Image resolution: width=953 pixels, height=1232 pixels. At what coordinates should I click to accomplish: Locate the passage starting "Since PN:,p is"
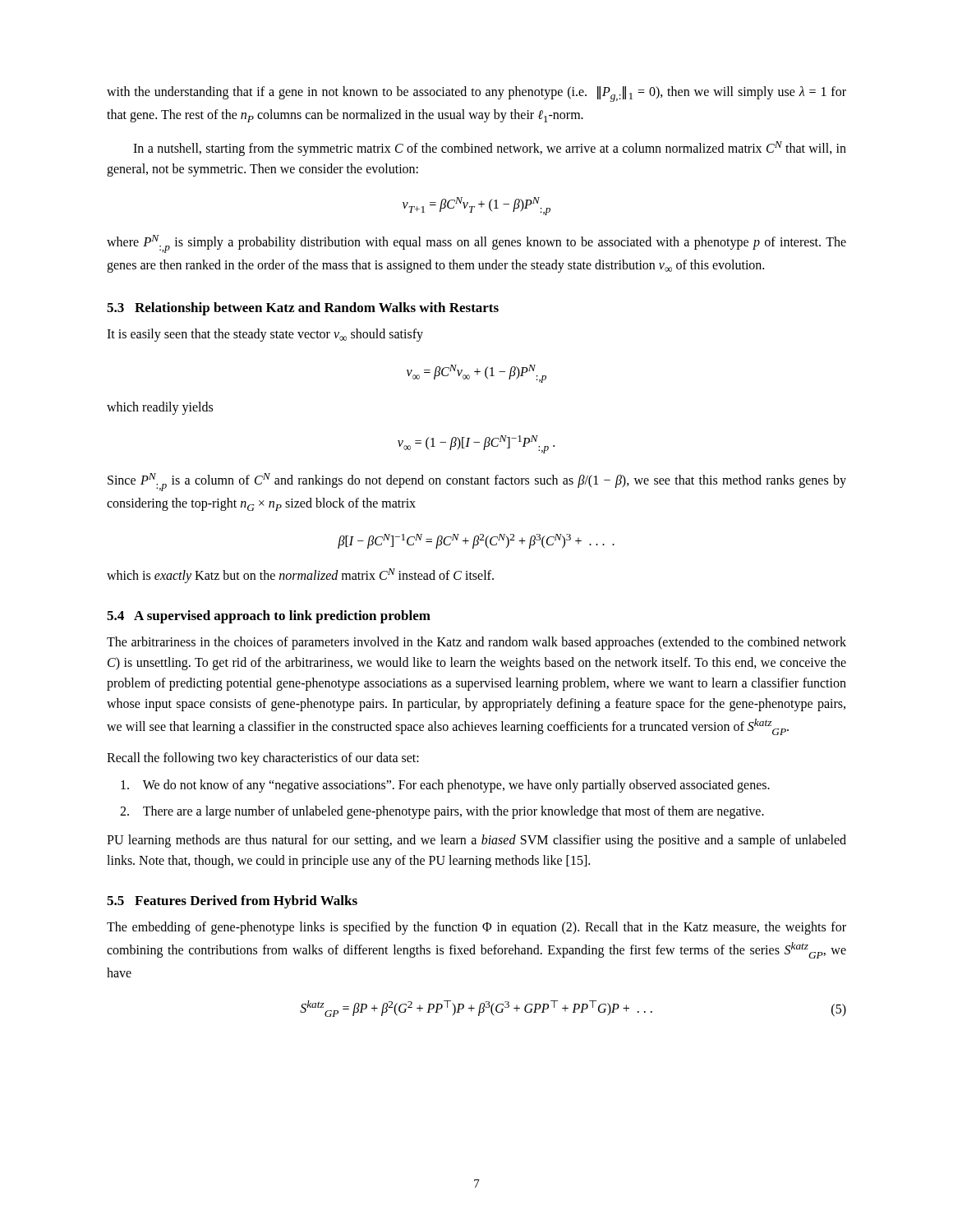click(476, 492)
